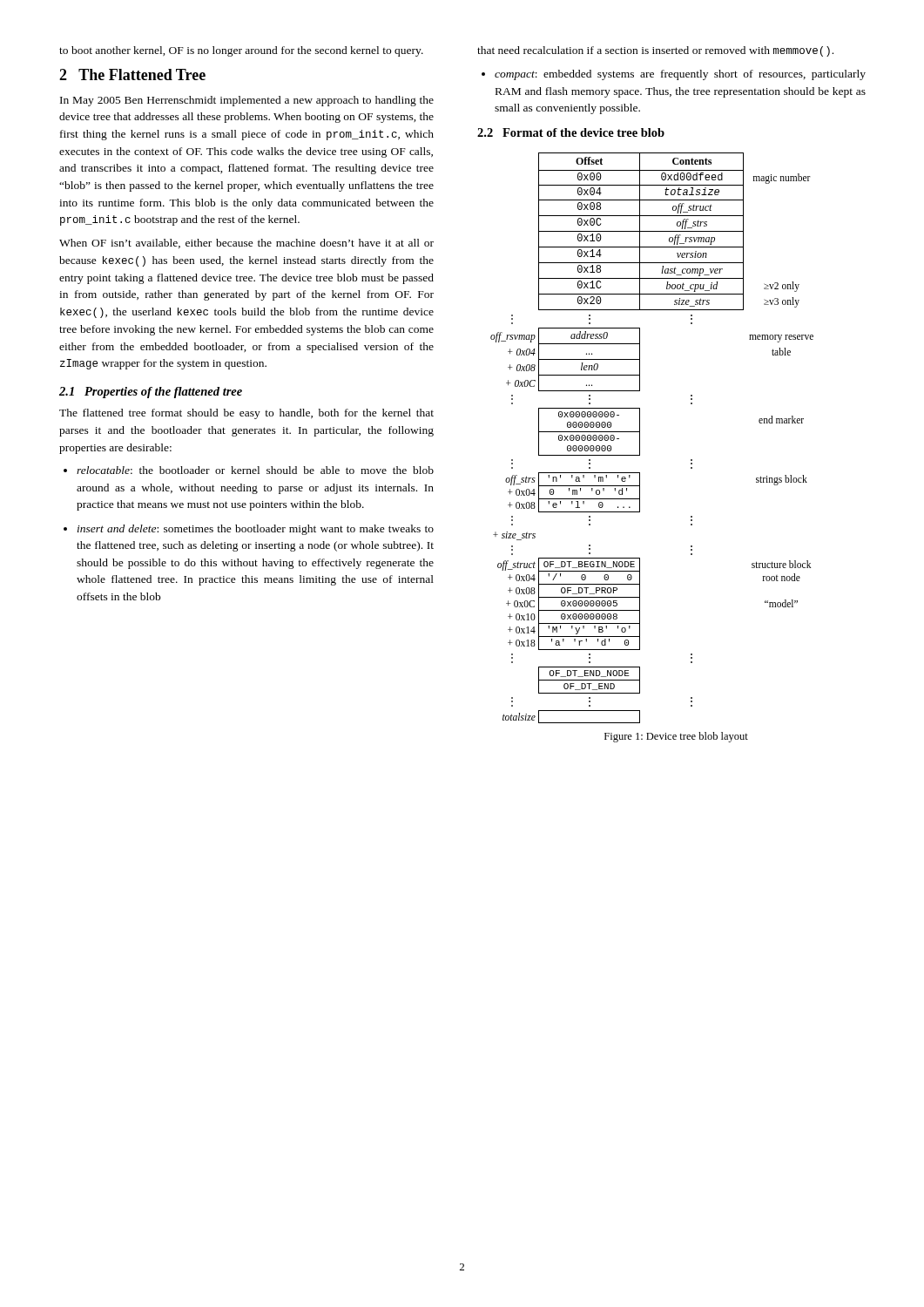
Task: Click on the list item that says "insert and delete: sometimes the bootloader"
Action: tap(246, 563)
